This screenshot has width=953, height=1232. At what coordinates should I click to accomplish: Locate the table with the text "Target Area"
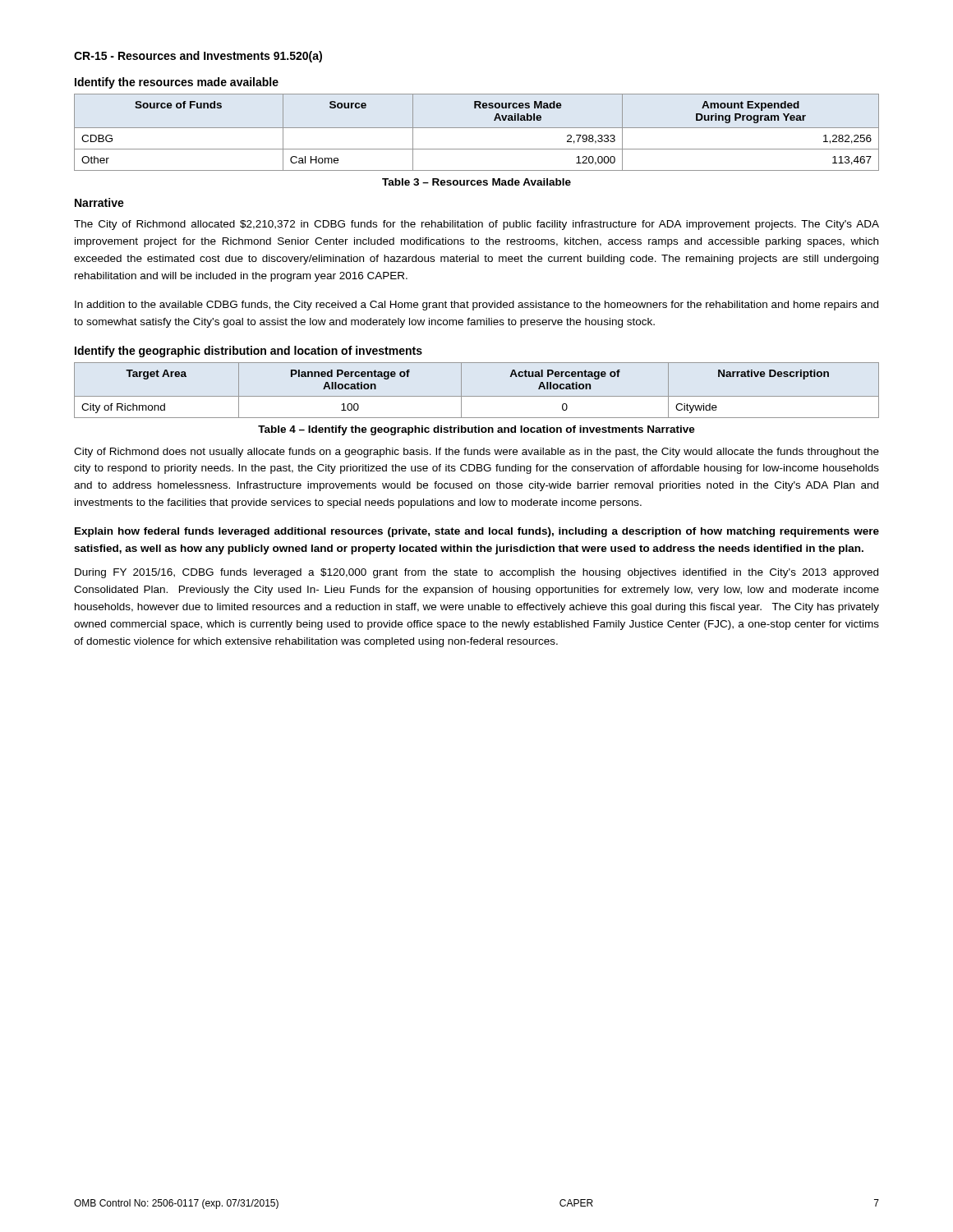(x=476, y=390)
